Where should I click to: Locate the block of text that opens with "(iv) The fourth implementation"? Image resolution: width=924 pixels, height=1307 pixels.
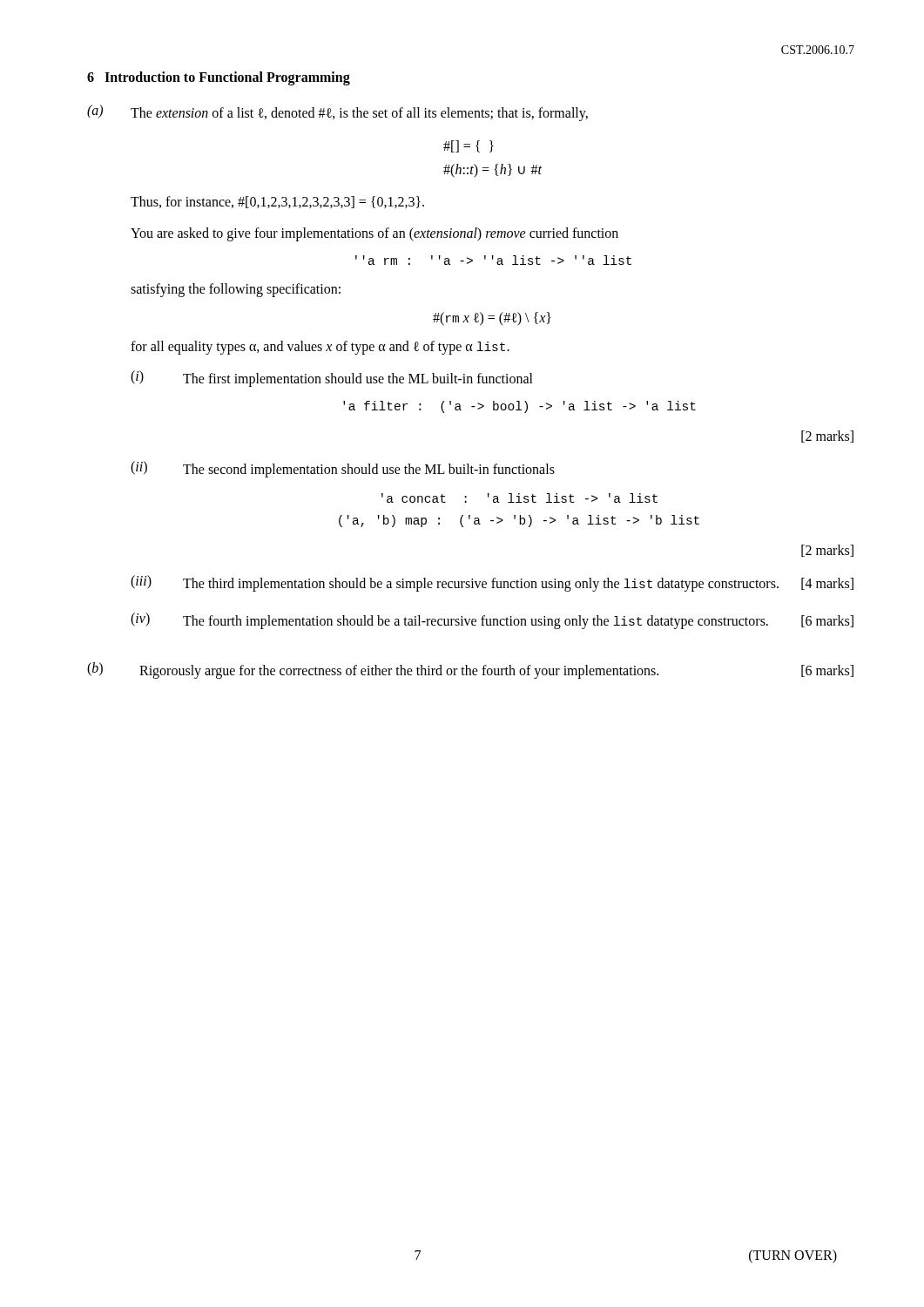[x=492, y=622]
